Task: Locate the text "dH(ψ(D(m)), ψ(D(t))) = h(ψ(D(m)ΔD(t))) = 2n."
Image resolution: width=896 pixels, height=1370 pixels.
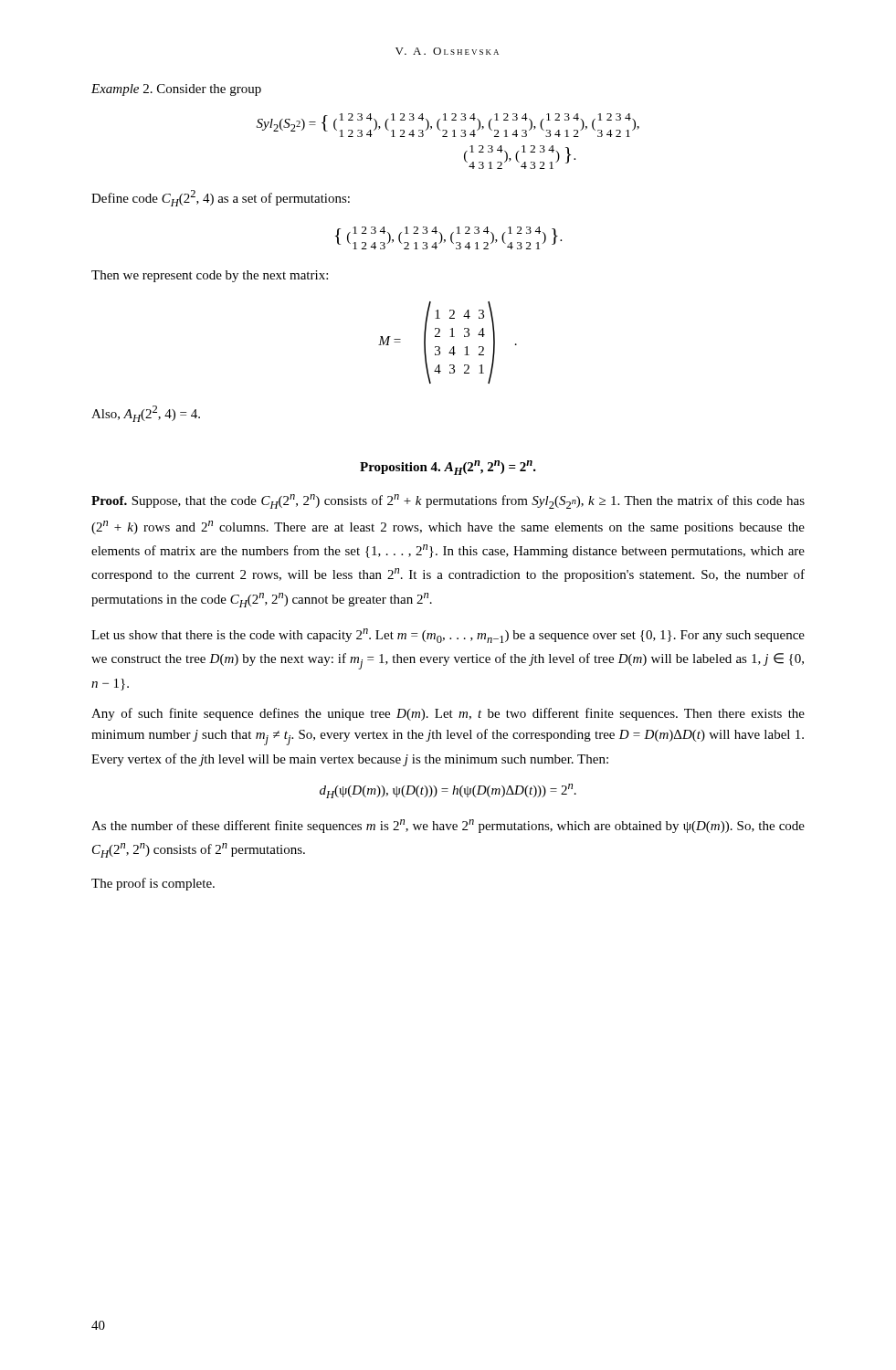Action: pyautogui.click(x=448, y=790)
